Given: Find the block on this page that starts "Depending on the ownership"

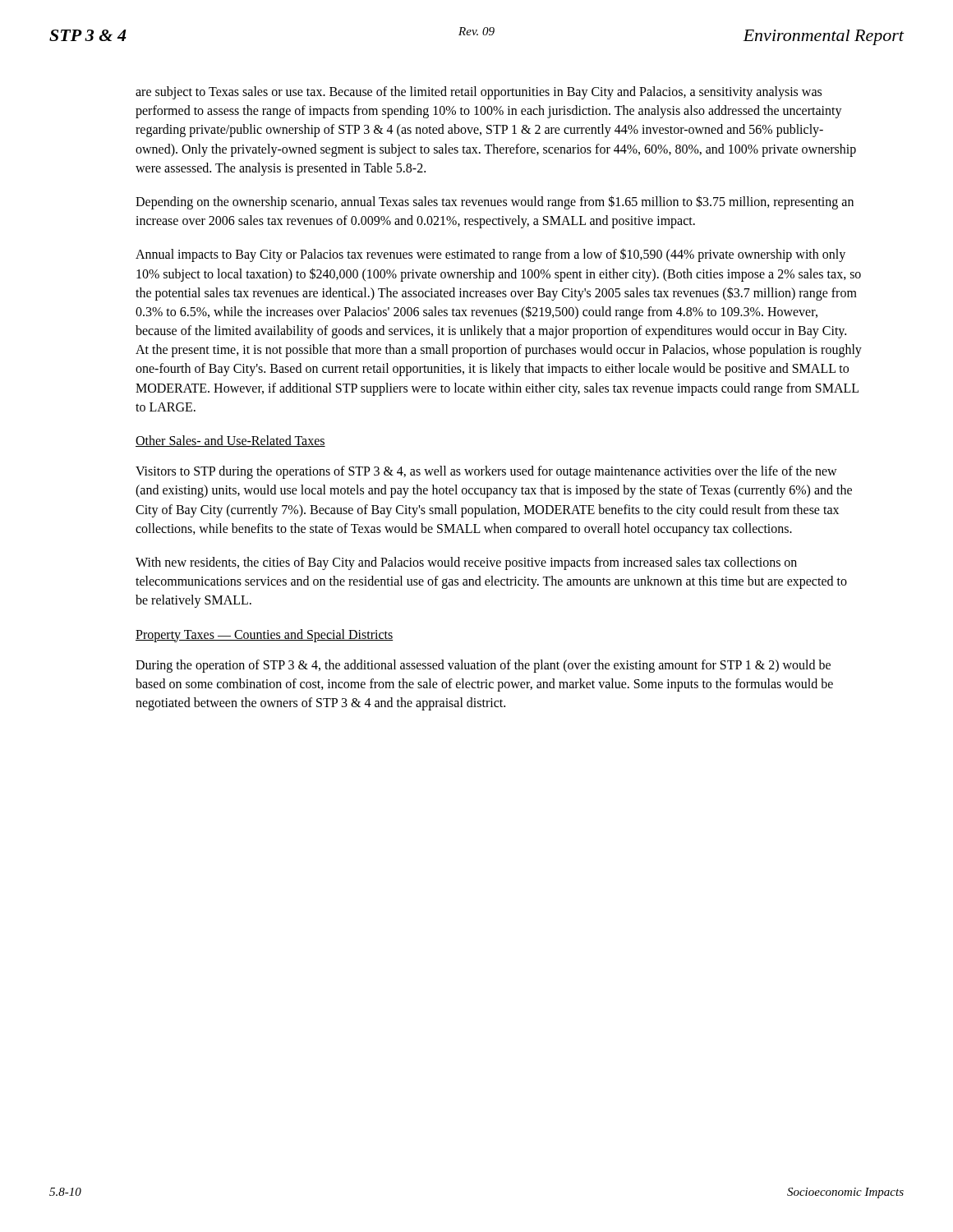Looking at the screenshot, I should click(495, 211).
